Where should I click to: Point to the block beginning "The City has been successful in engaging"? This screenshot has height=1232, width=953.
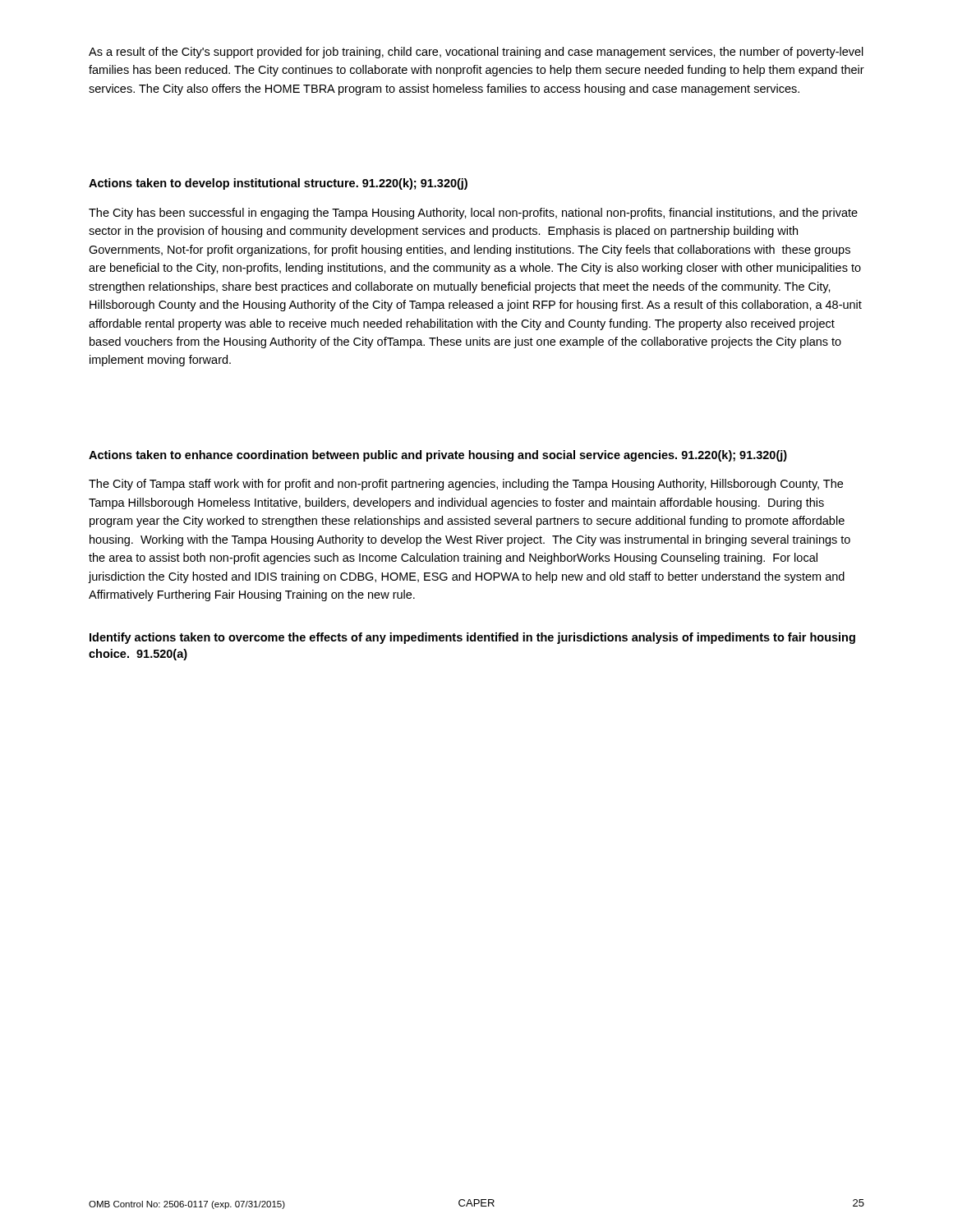click(x=475, y=286)
